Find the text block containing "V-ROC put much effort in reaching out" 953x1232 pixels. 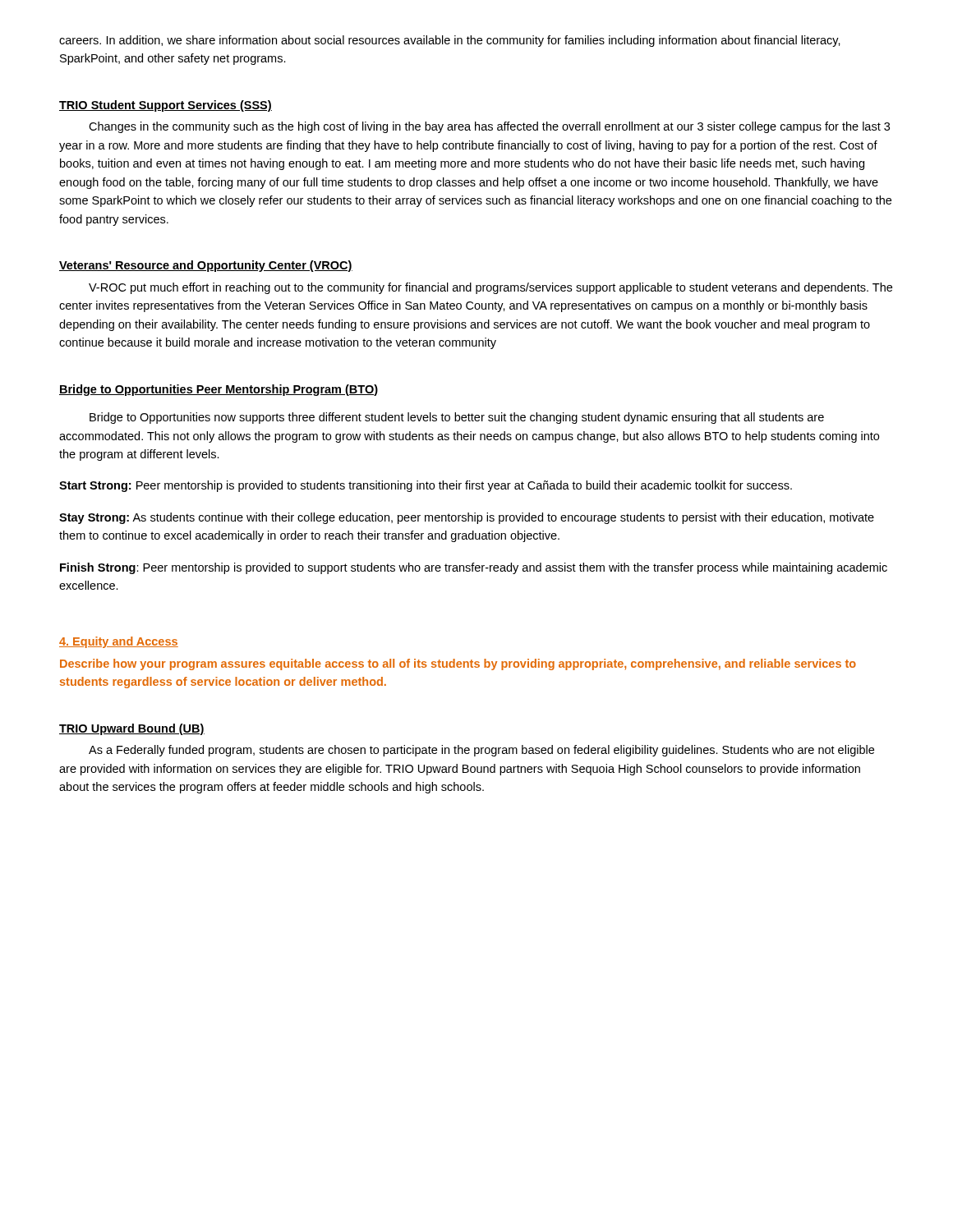tap(476, 315)
